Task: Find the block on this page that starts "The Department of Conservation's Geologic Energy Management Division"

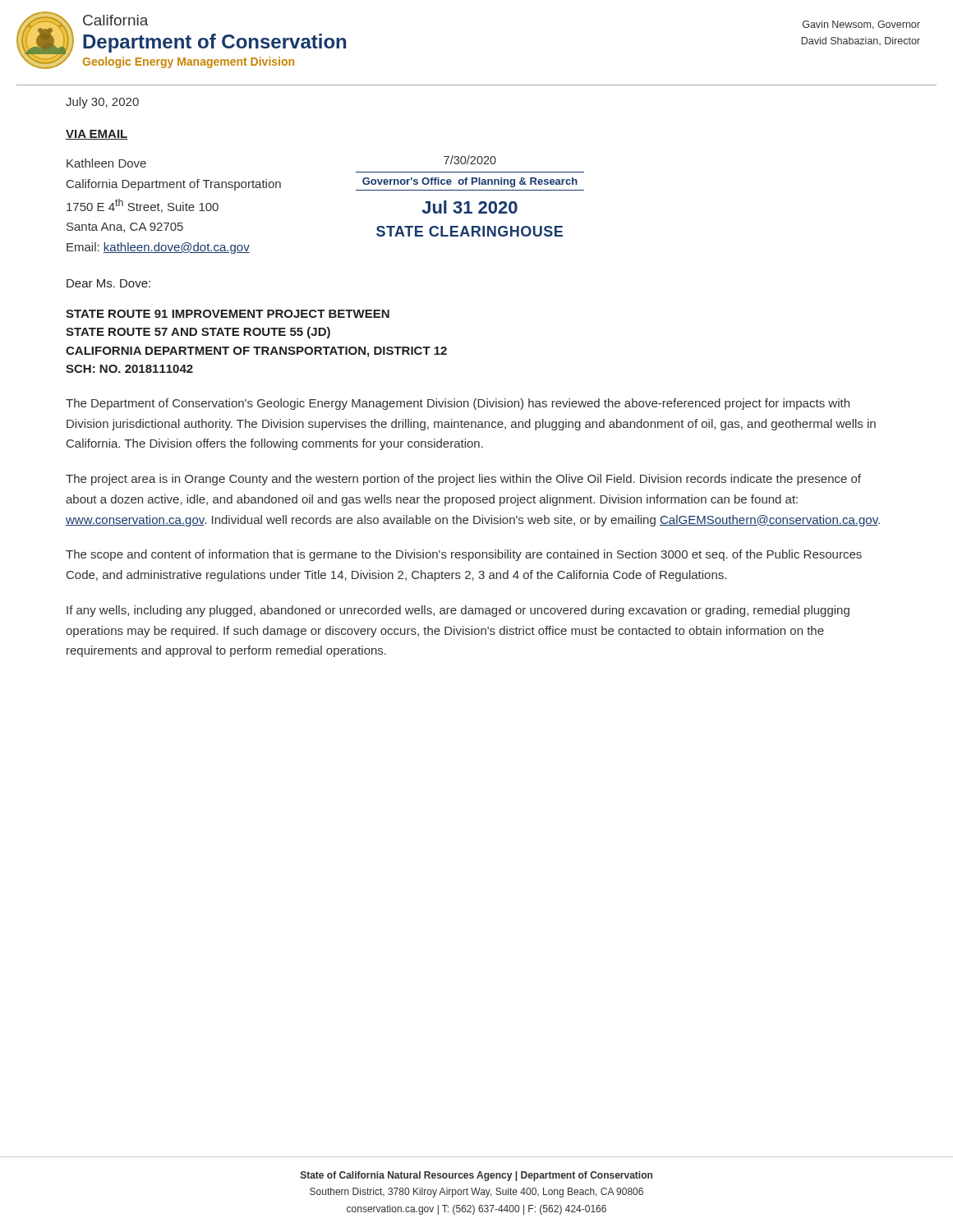Action: coord(471,423)
